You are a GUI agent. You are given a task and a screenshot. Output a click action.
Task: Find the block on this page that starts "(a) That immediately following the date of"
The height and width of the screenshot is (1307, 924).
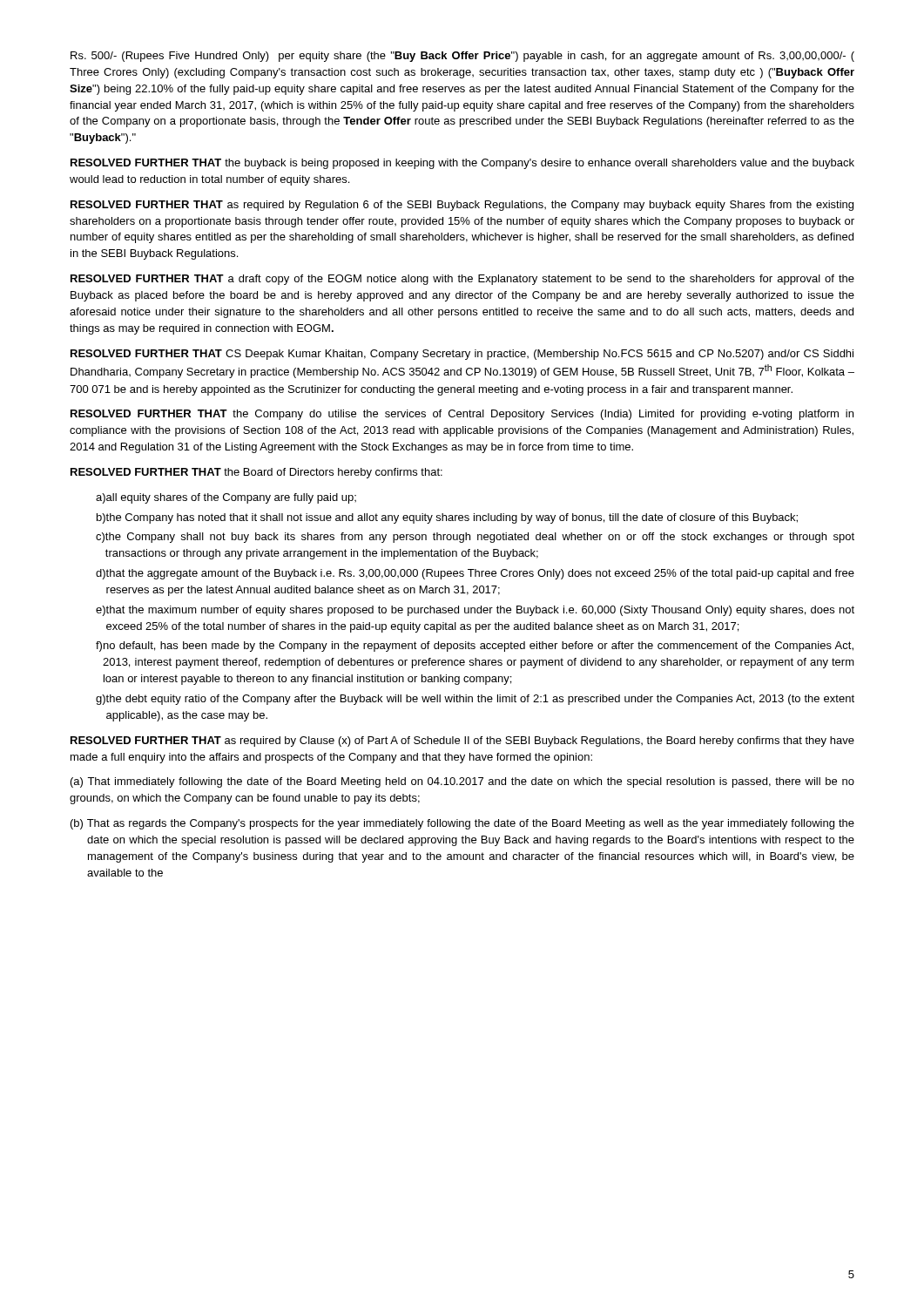[462, 790]
